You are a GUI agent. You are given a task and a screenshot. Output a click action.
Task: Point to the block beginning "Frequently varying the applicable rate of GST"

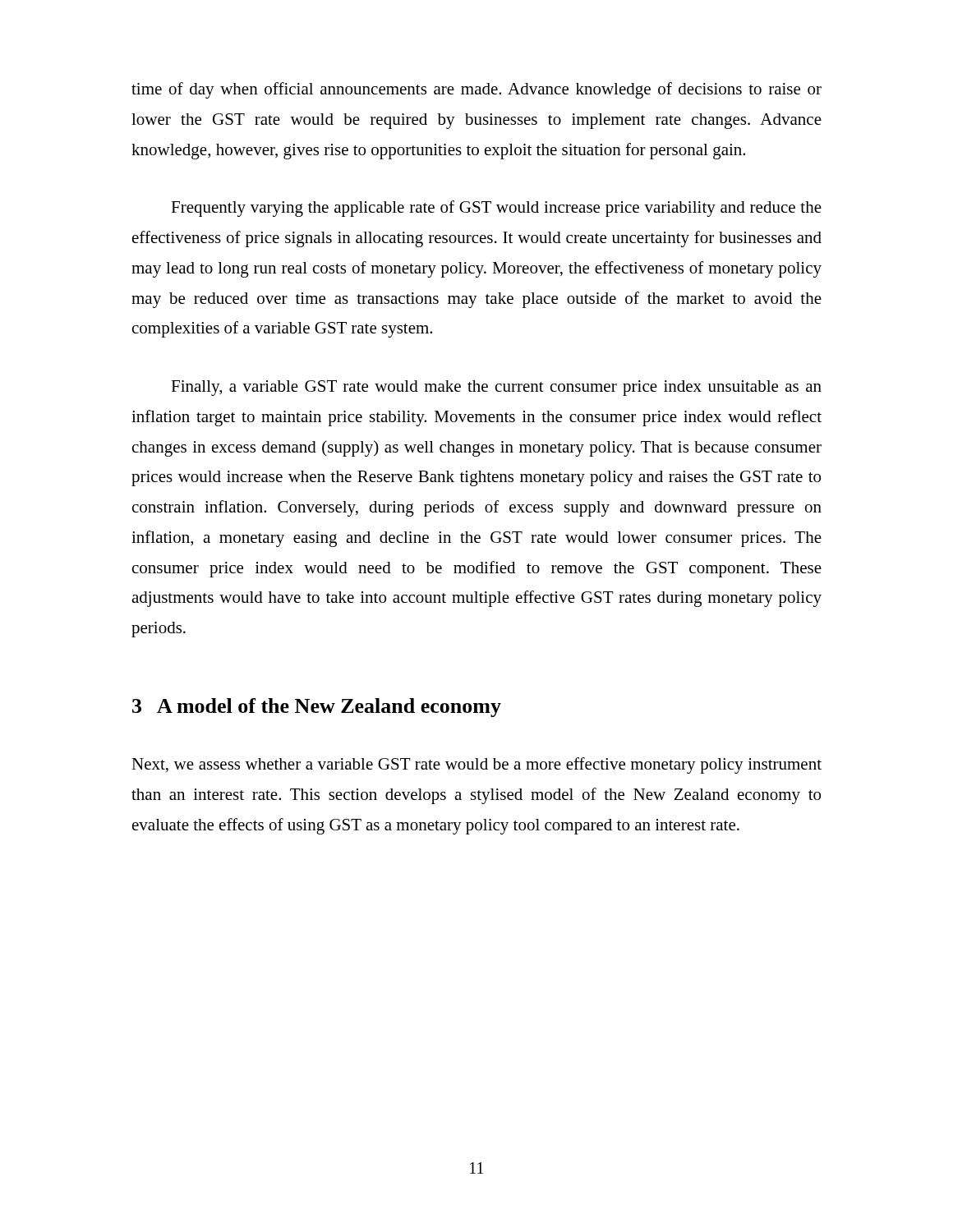[476, 268]
